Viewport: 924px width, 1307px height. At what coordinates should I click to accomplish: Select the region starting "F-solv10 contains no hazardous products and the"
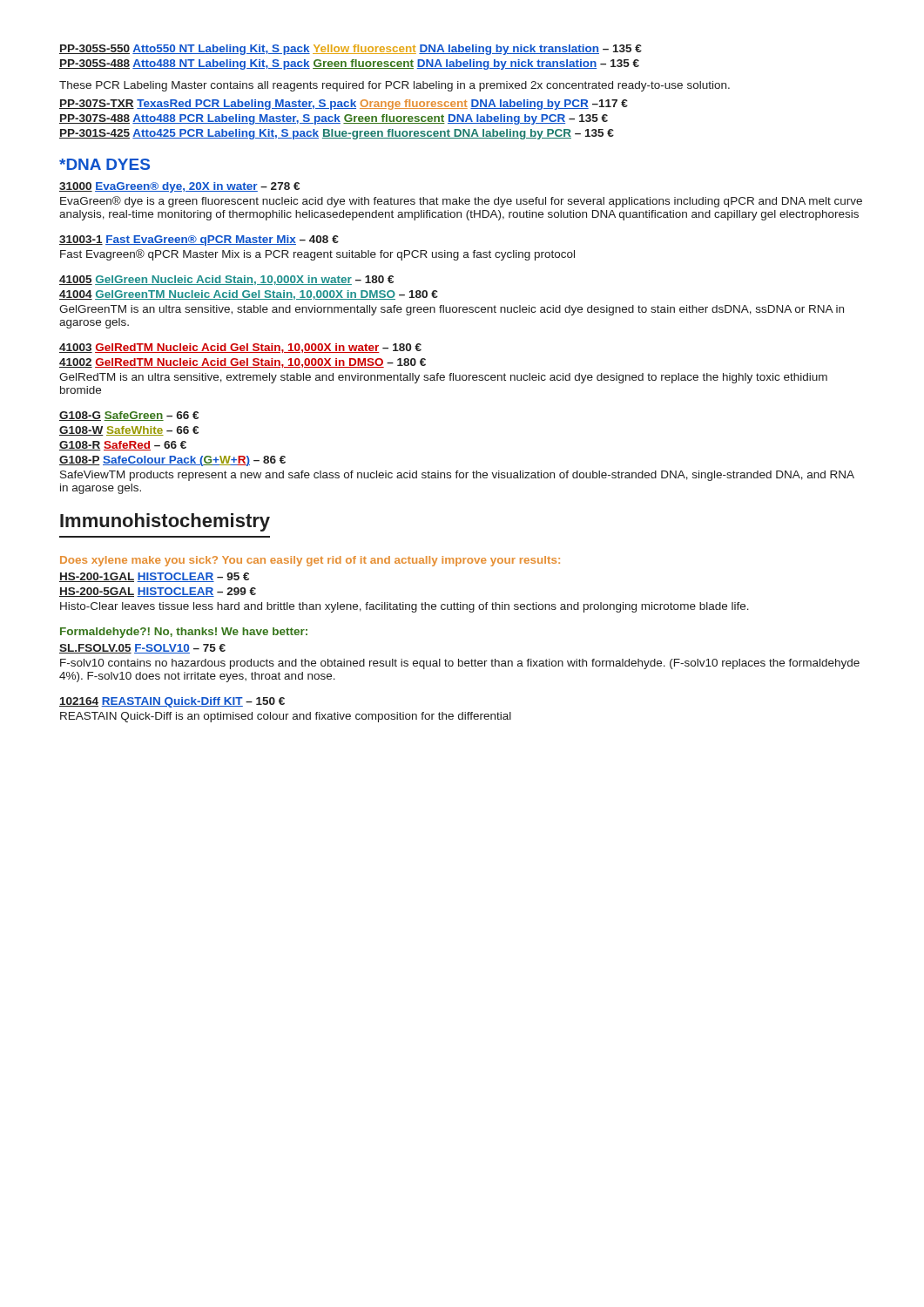point(460,669)
